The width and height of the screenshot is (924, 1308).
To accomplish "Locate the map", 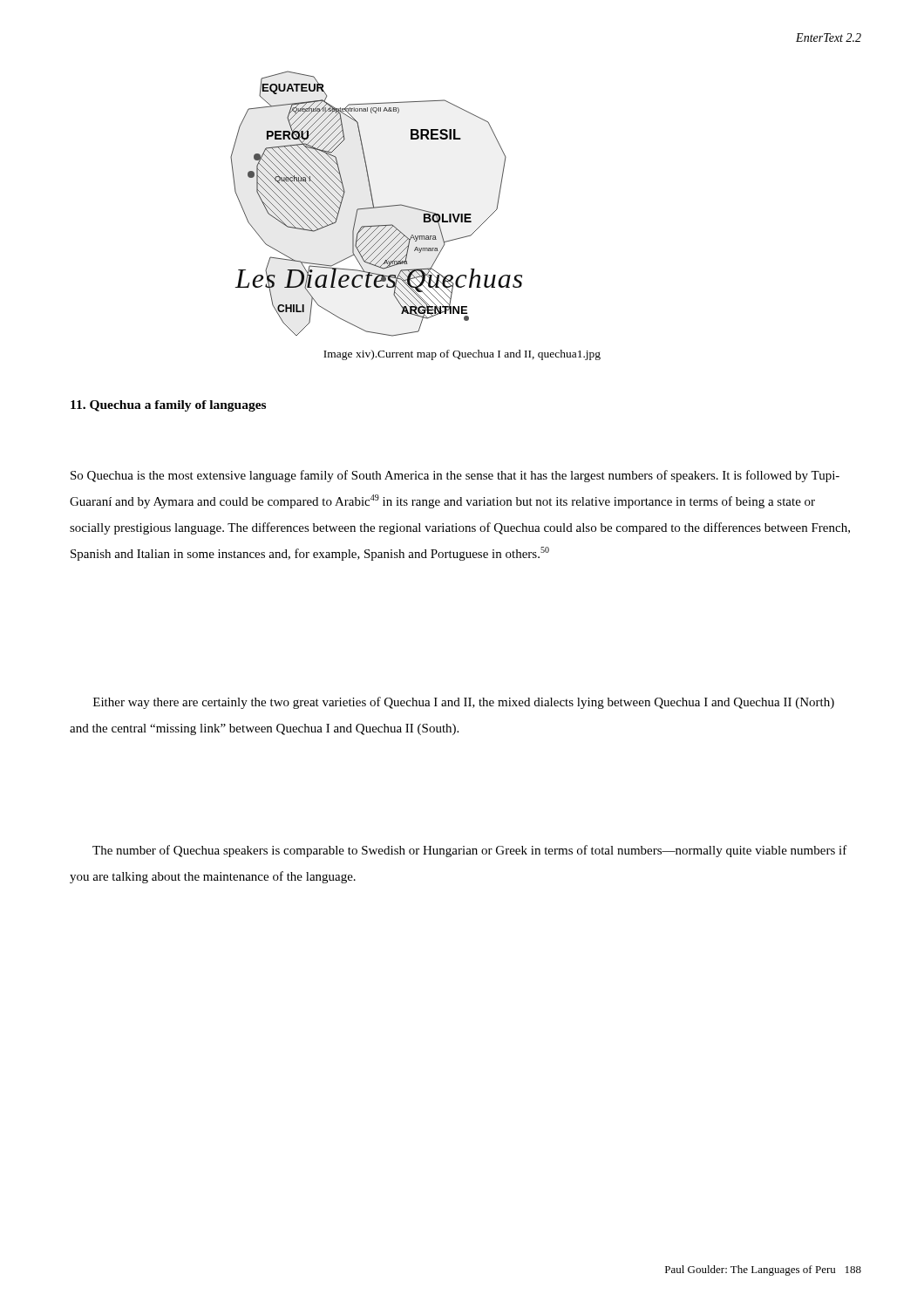I will point(427,198).
